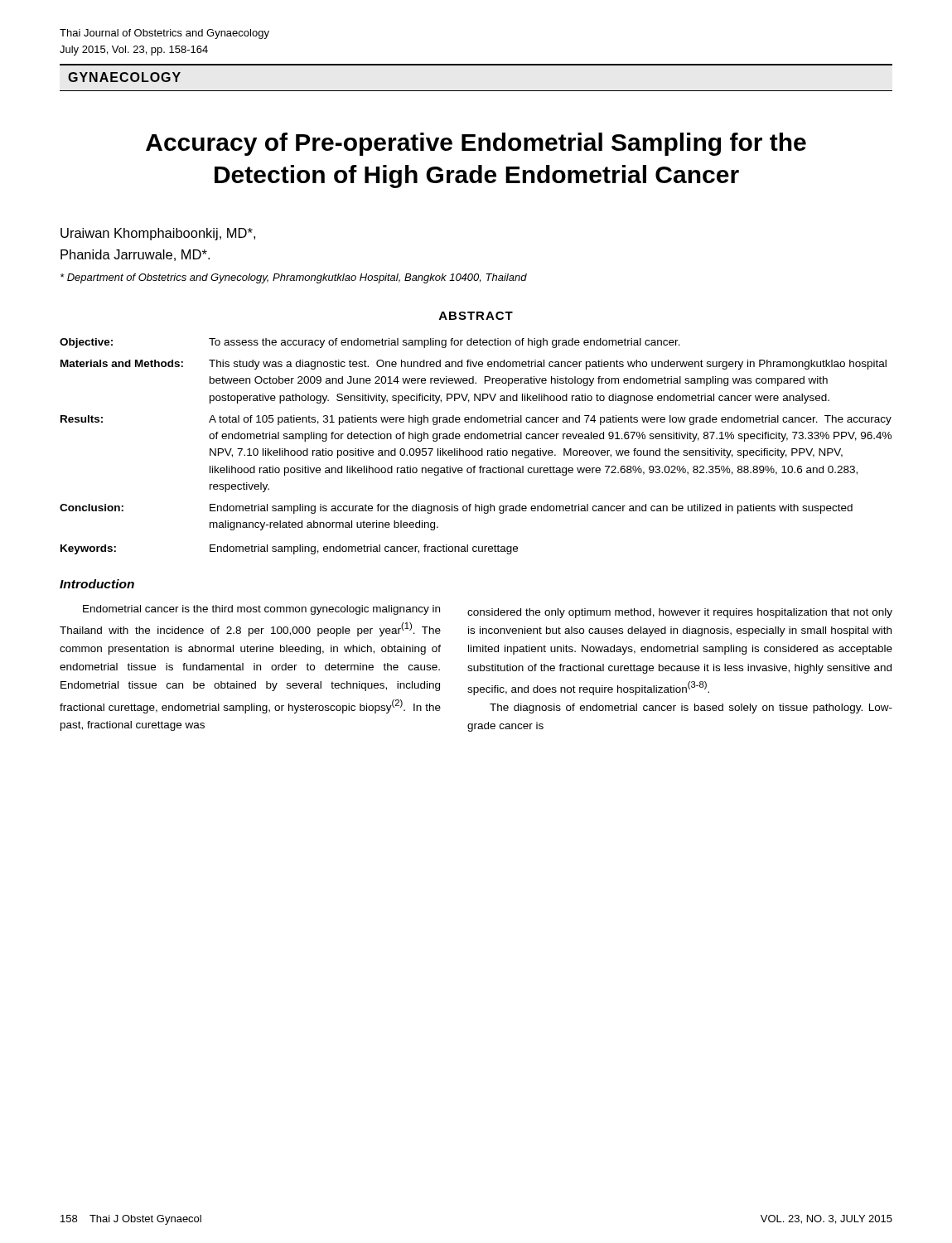952x1243 pixels.
Task: Find the text block with the text "Keywords: Endometrial sampling,"
Action: click(476, 548)
